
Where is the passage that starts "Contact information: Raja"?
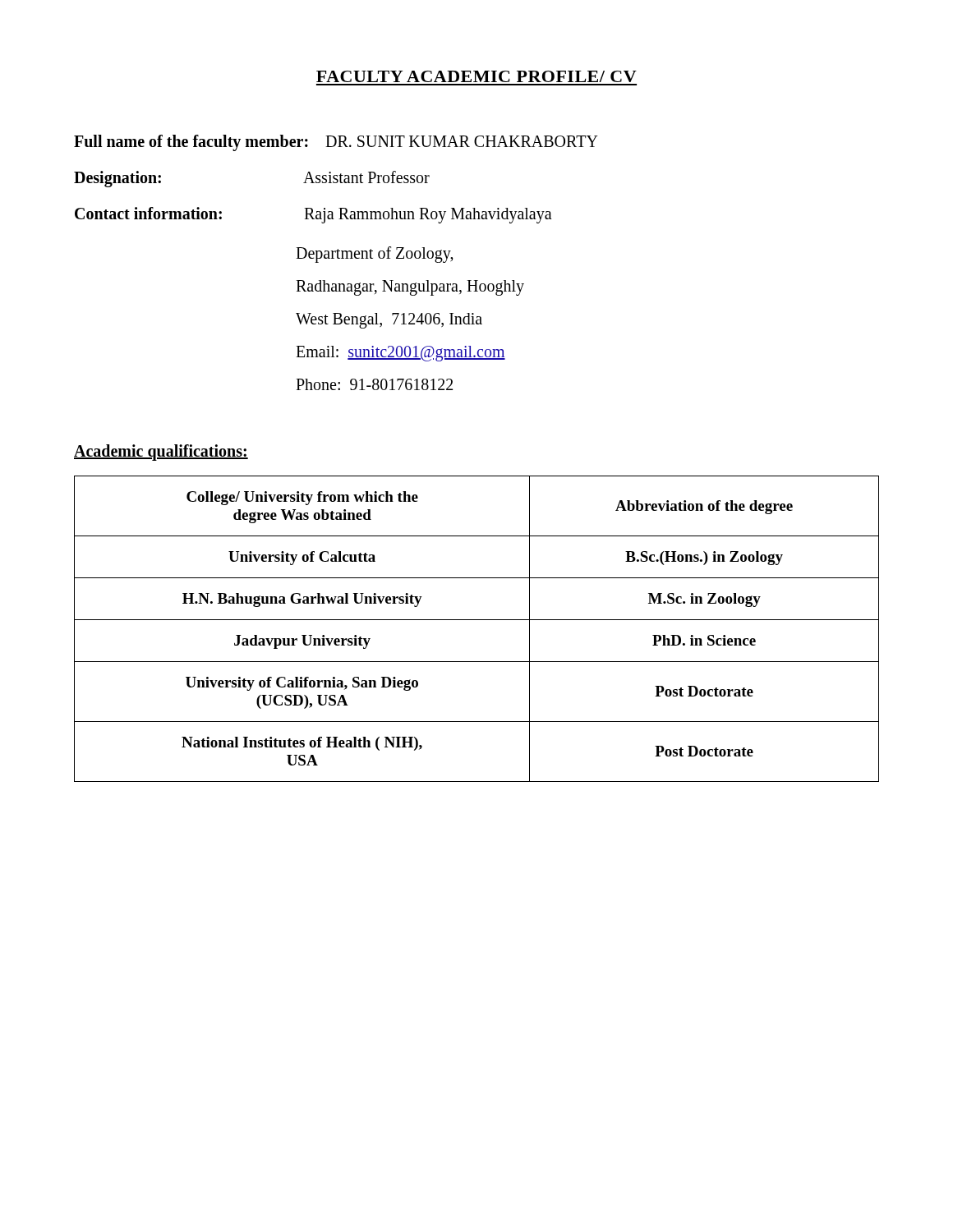476,214
